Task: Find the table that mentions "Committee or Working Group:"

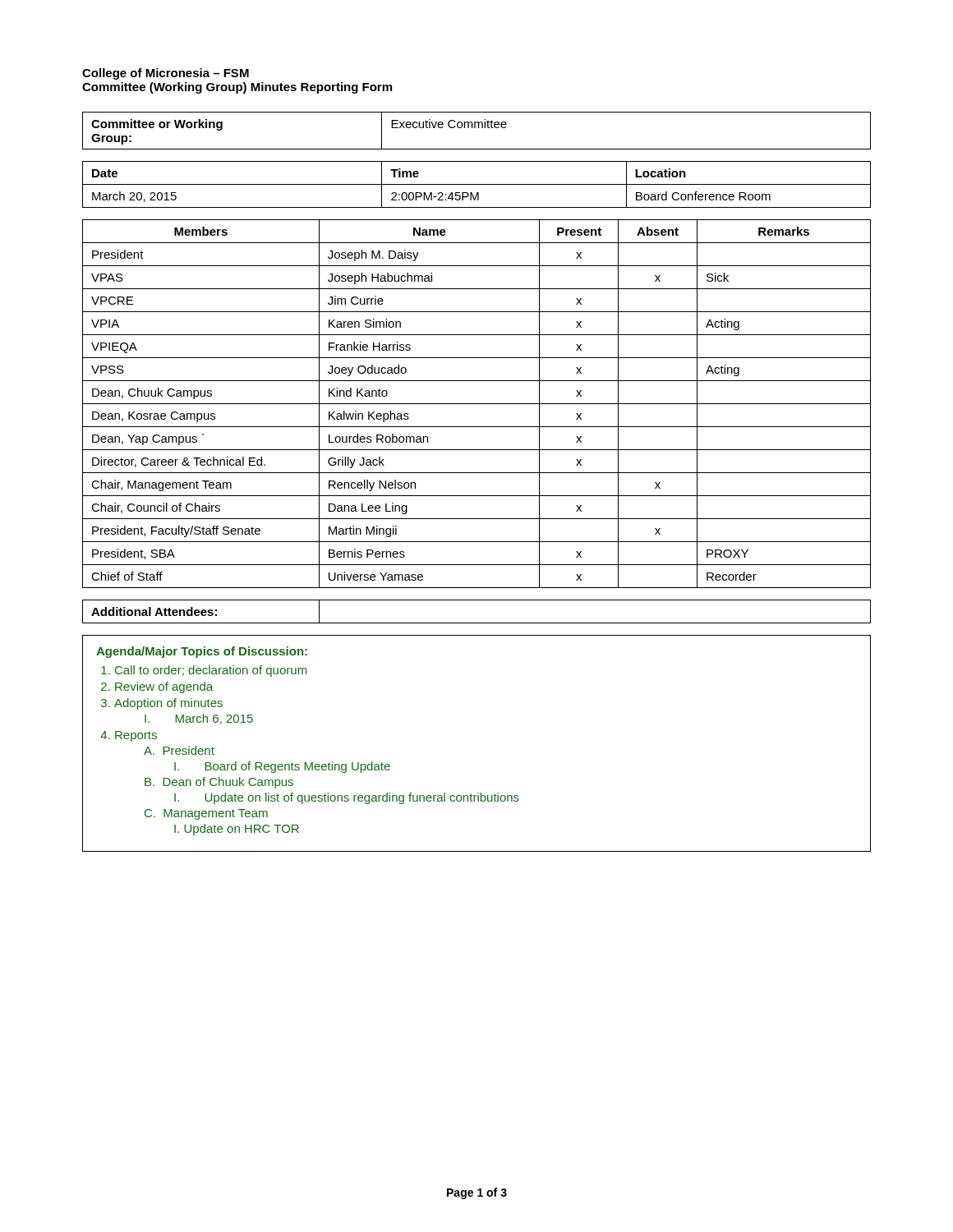Action: pyautogui.click(x=476, y=131)
